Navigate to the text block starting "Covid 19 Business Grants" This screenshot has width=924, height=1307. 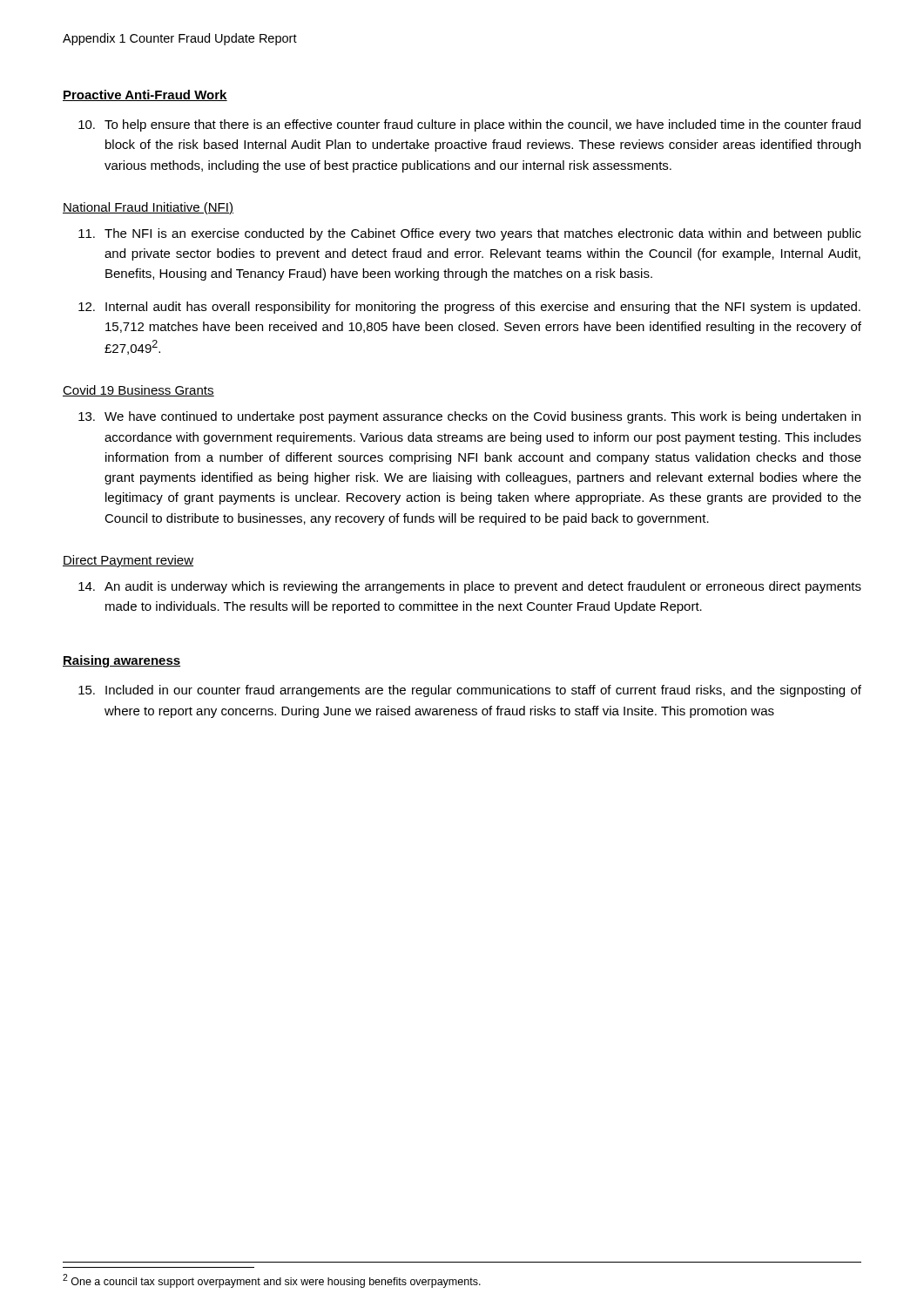point(138,390)
